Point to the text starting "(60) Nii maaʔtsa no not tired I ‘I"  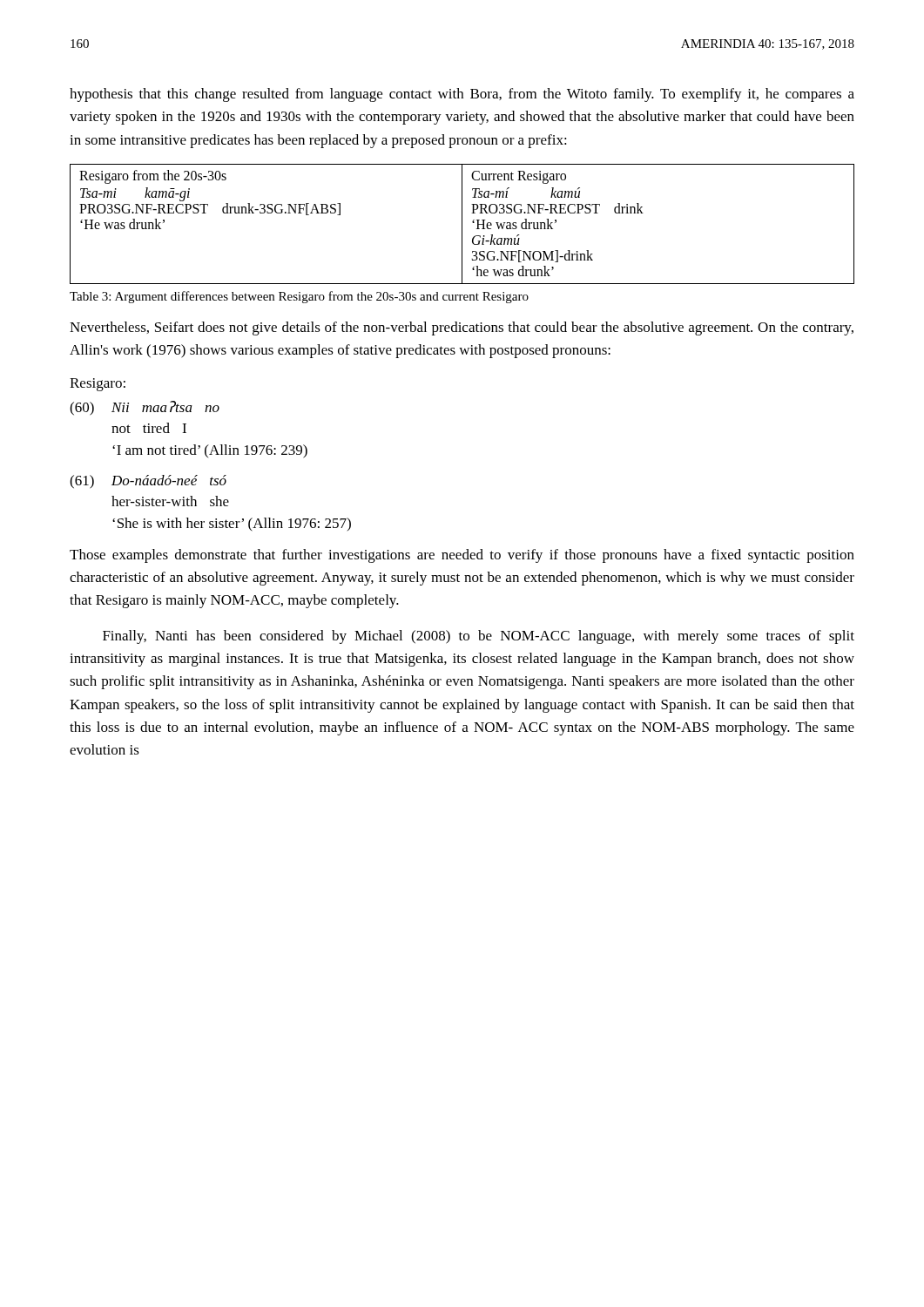pos(145,408)
